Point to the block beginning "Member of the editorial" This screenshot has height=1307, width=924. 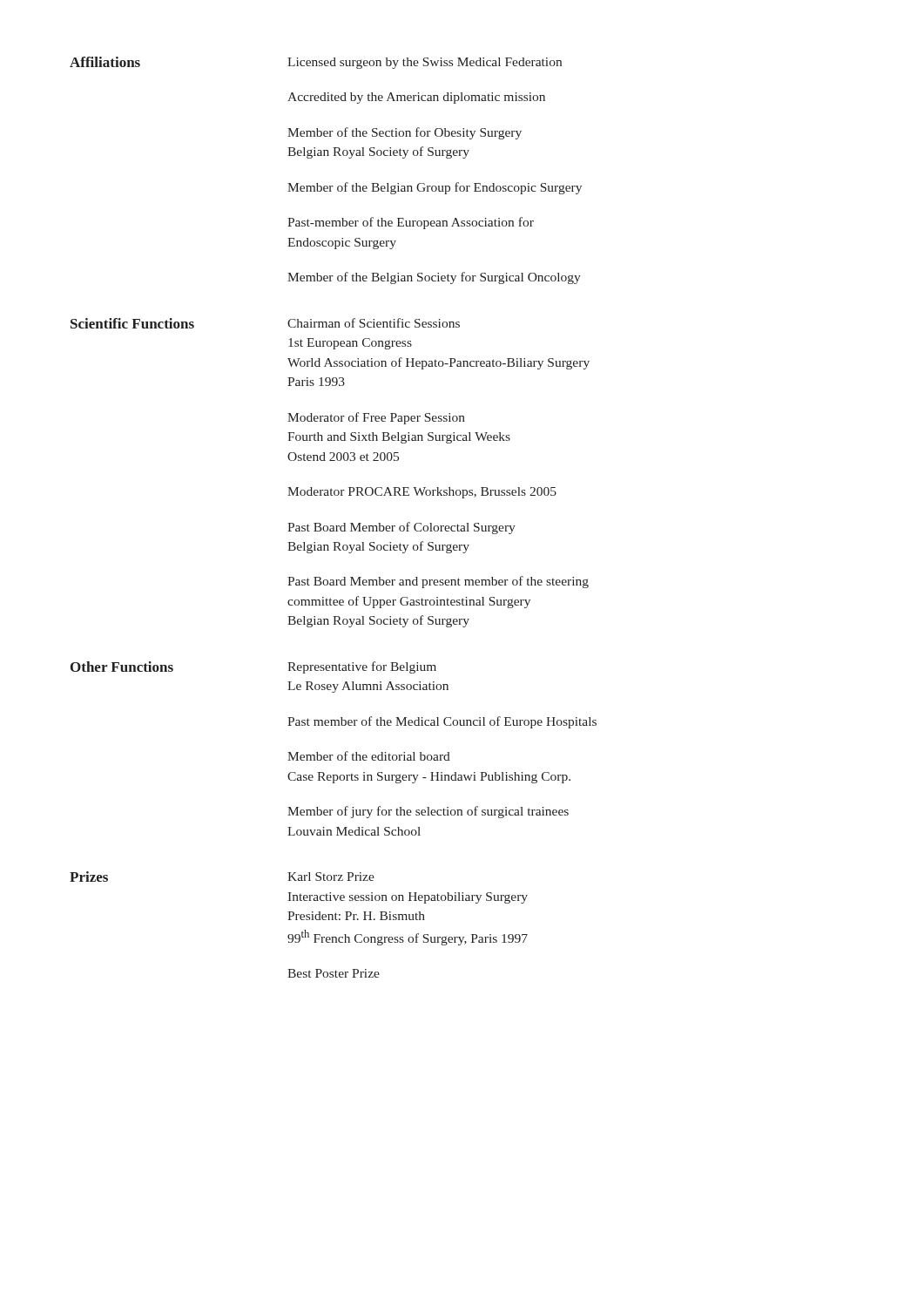click(429, 766)
